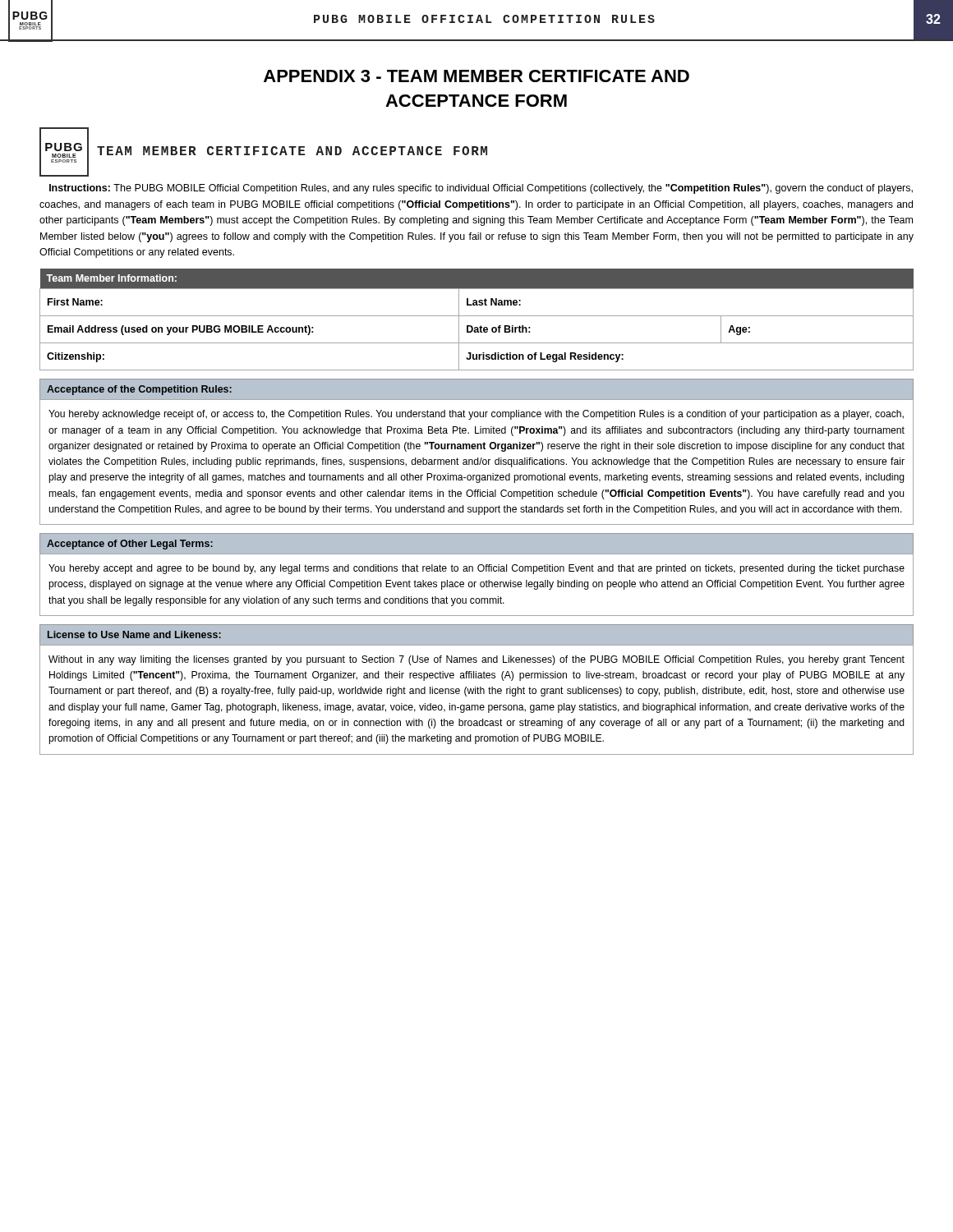The image size is (953, 1232).
Task: Locate the region starting "Without in any way limiting the licenses"
Action: point(477,699)
